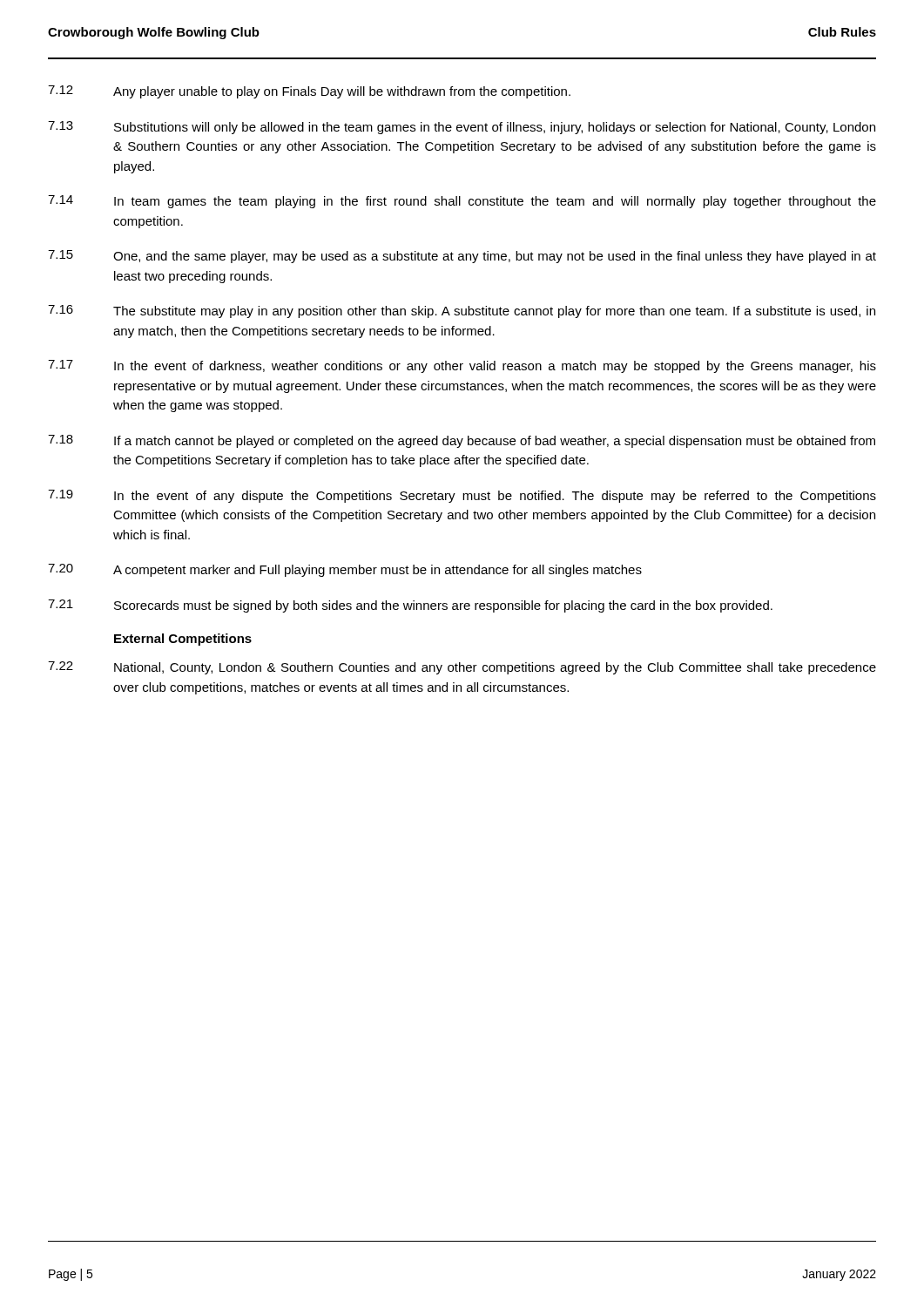Select the passage starting "7.21 Scorecards must be signed by both sides"
The image size is (924, 1307).
pyautogui.click(x=462, y=605)
